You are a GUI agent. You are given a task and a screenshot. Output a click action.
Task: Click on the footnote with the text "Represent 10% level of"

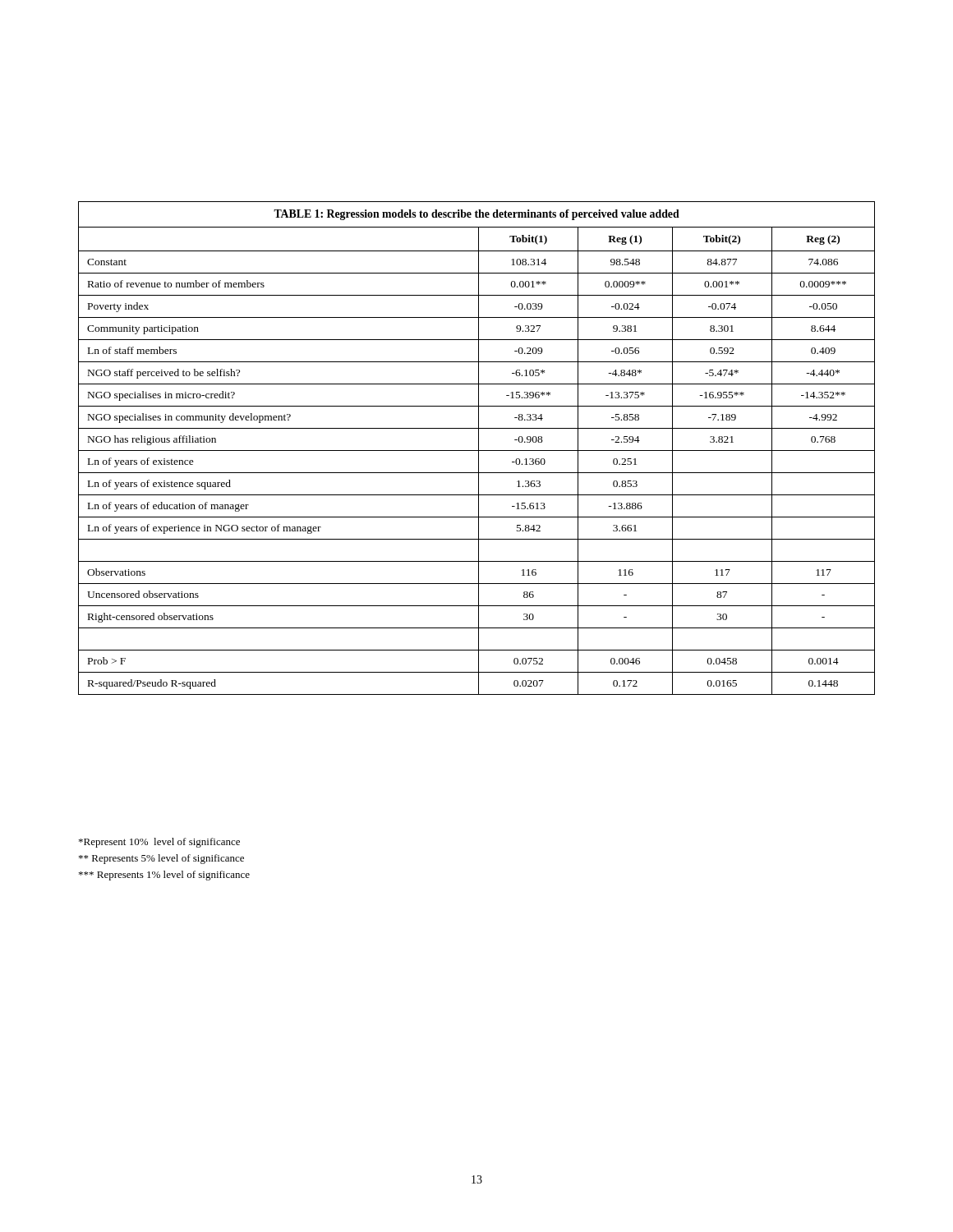click(164, 858)
